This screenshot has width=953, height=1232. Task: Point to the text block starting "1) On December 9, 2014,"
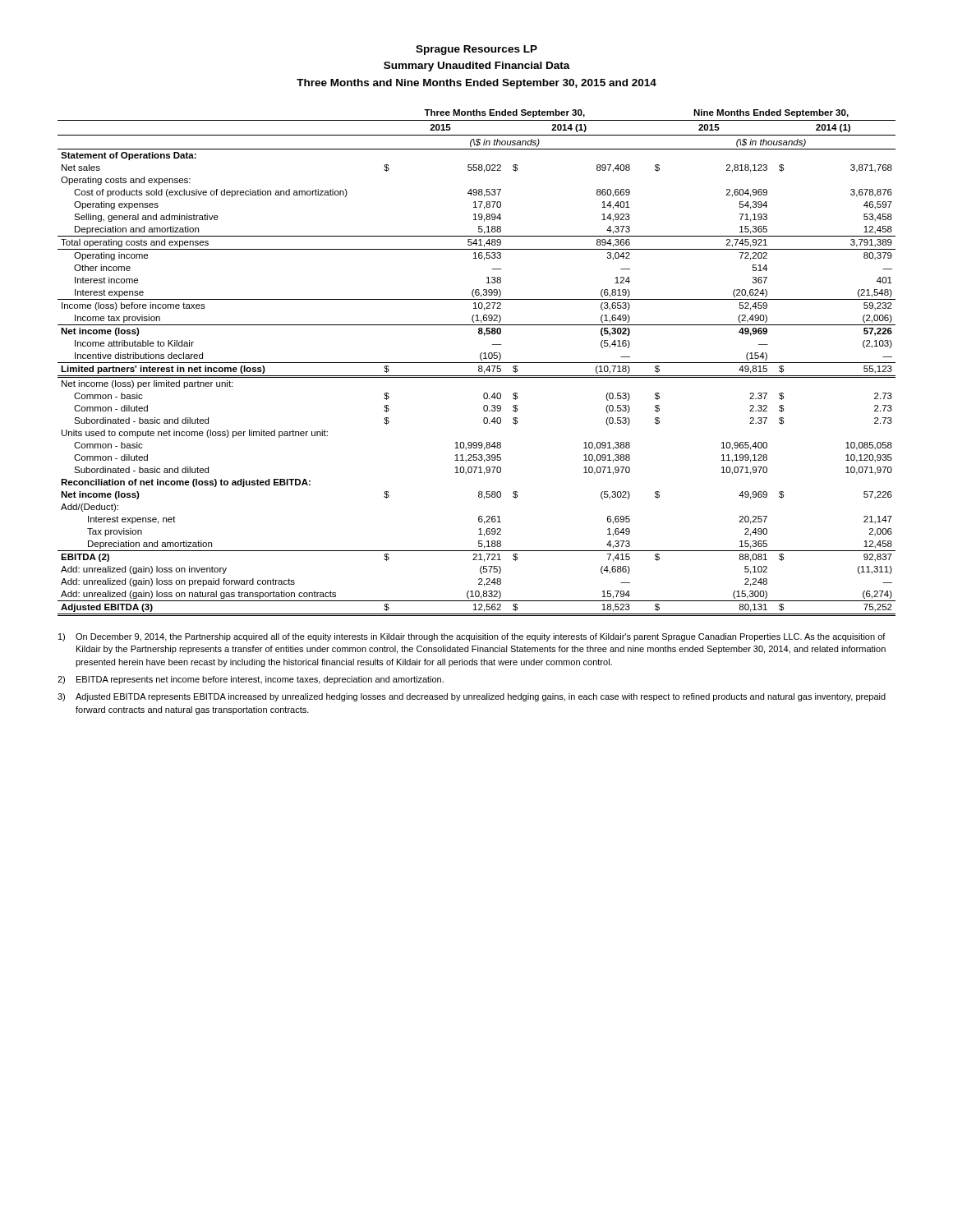tap(476, 650)
